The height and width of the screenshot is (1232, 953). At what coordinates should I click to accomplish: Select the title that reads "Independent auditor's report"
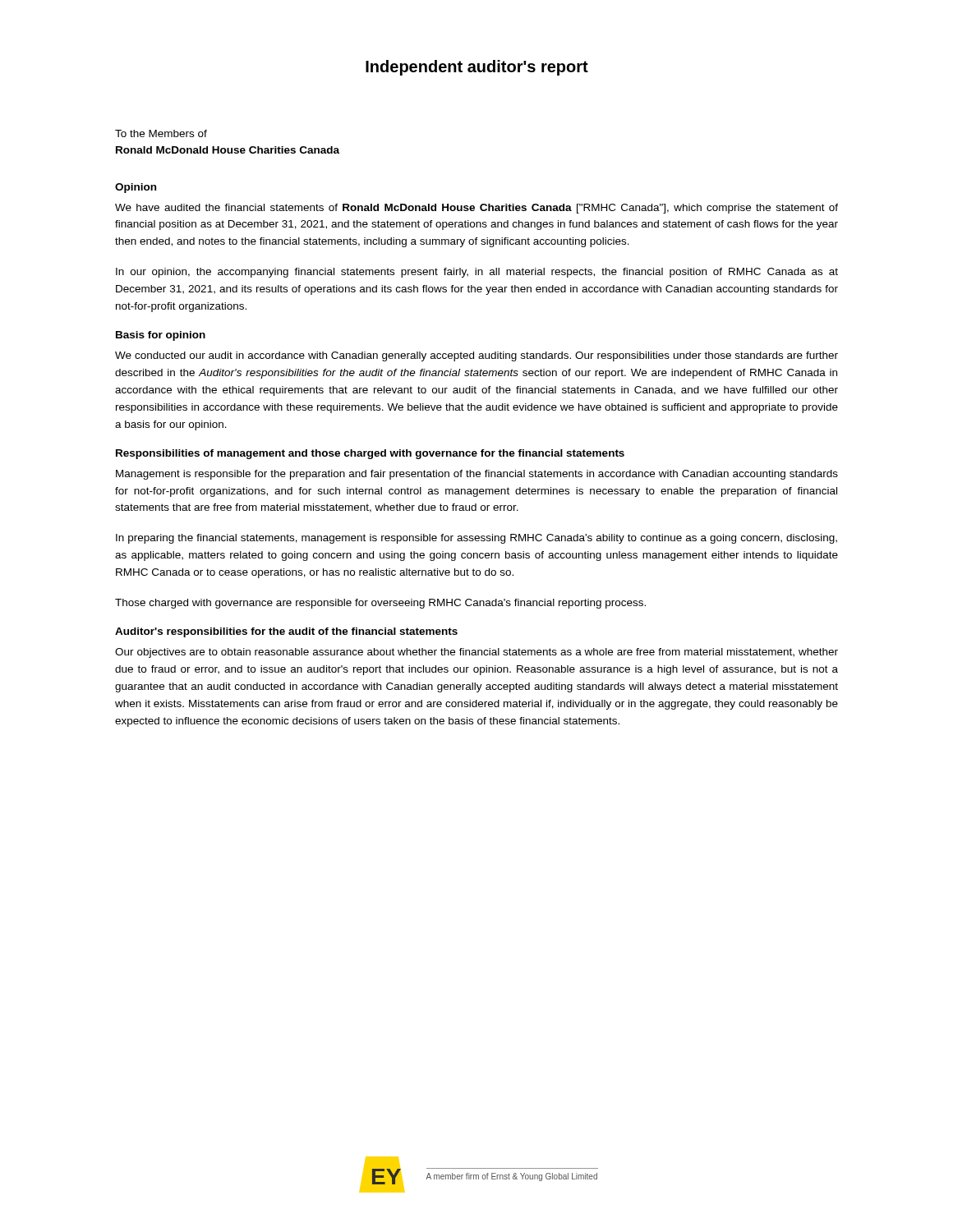[476, 67]
